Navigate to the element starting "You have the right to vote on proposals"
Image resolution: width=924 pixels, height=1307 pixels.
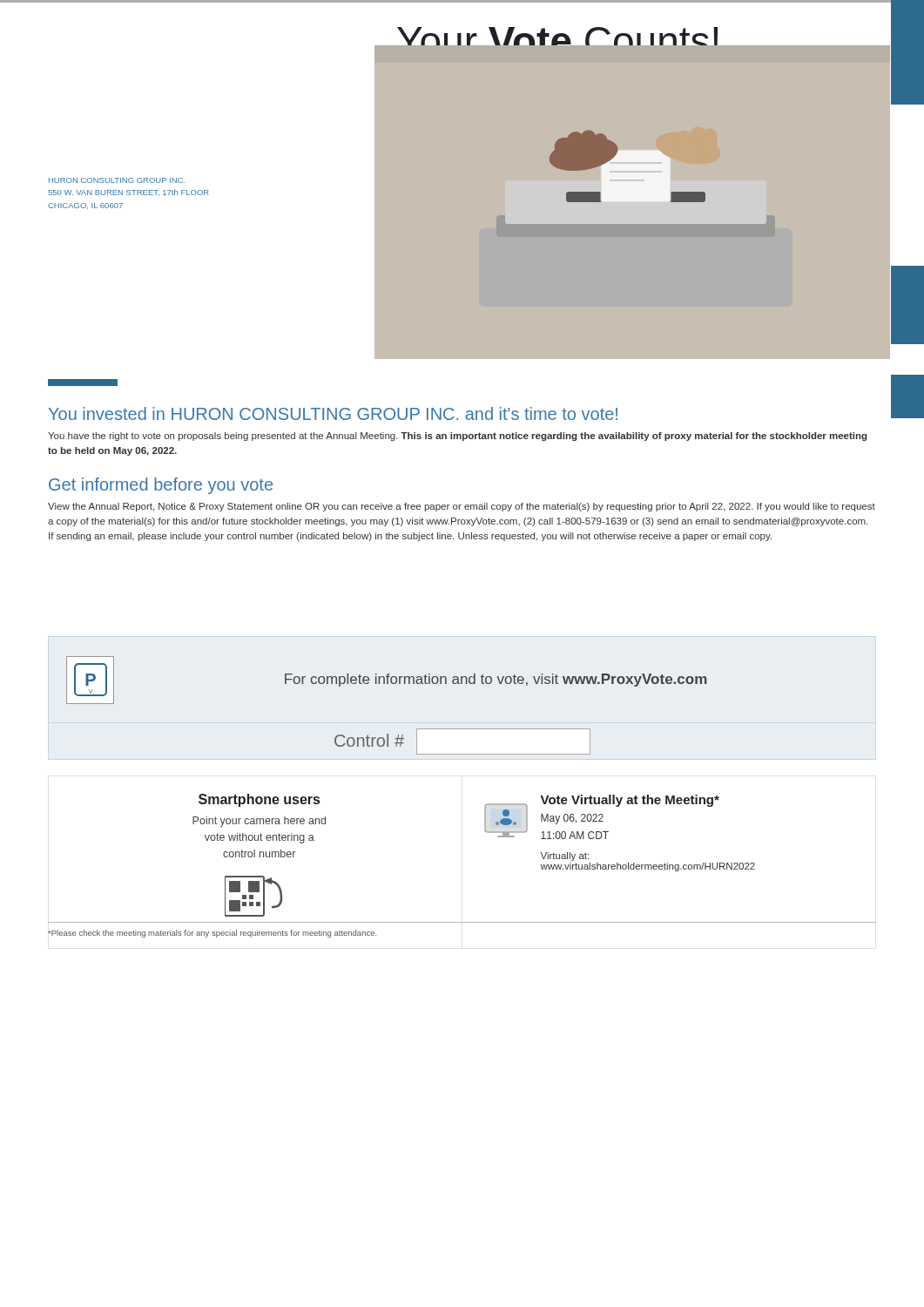(458, 443)
